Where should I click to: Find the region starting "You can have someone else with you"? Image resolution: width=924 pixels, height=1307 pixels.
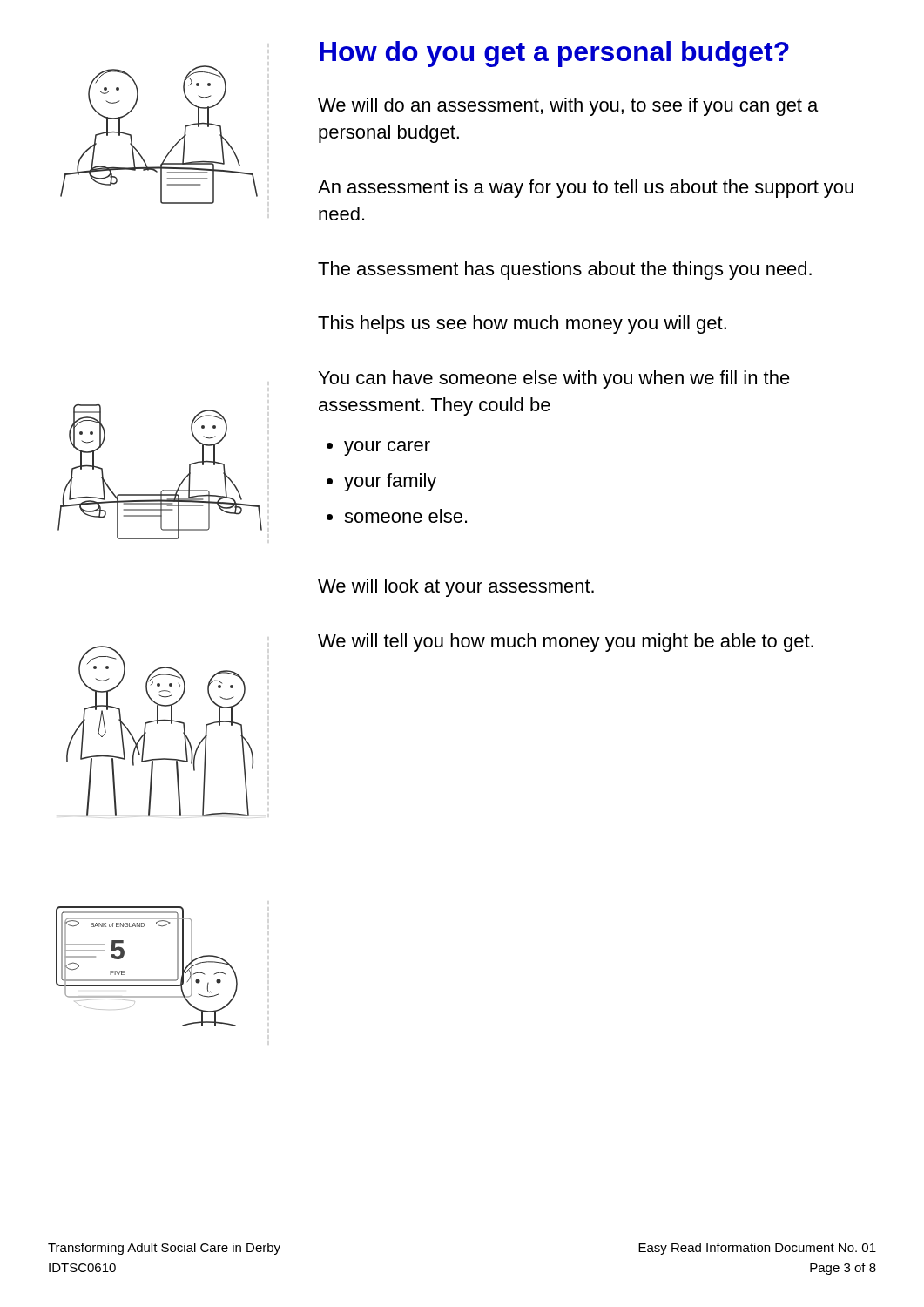554,391
